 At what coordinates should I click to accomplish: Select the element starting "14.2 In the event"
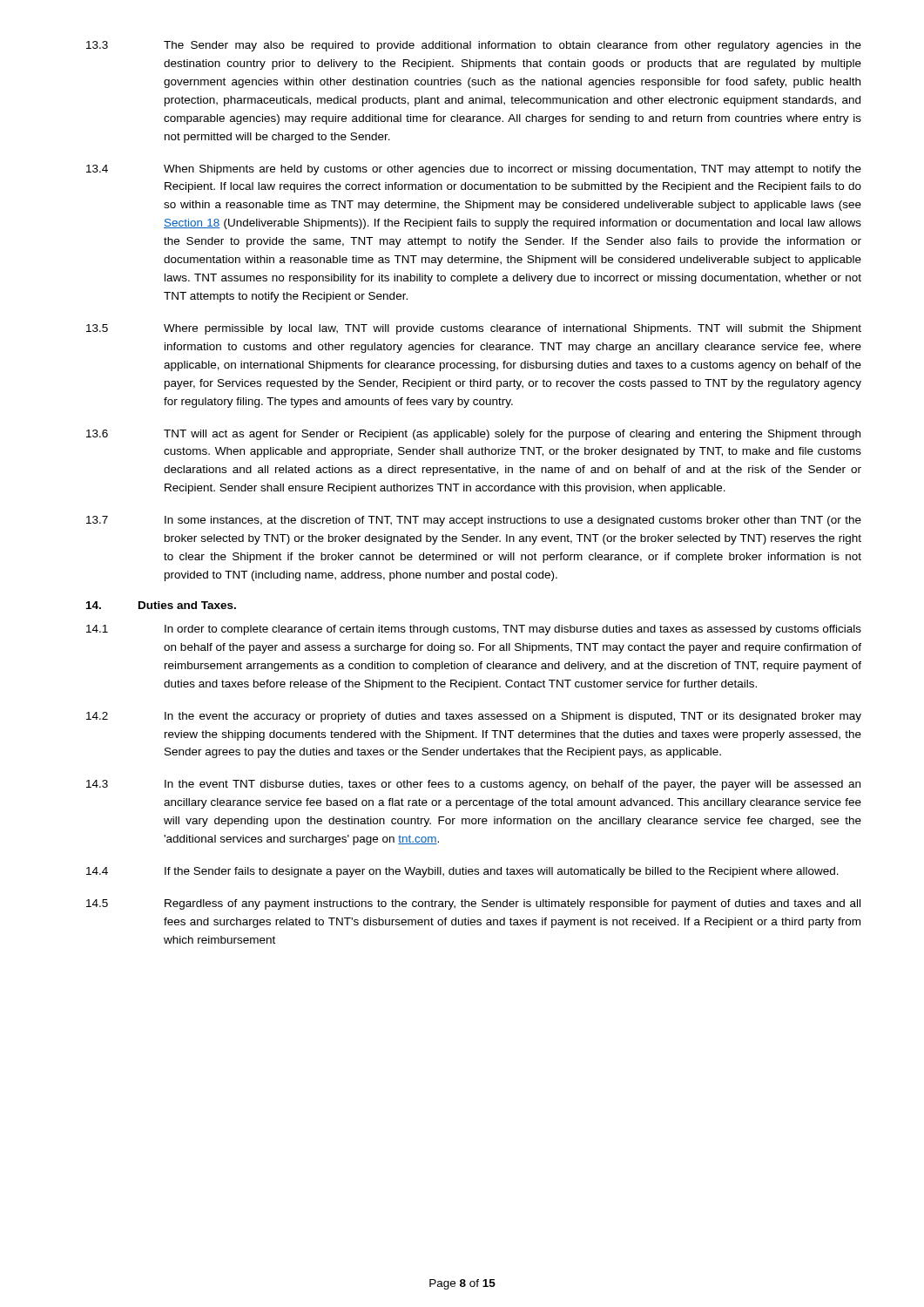[473, 735]
